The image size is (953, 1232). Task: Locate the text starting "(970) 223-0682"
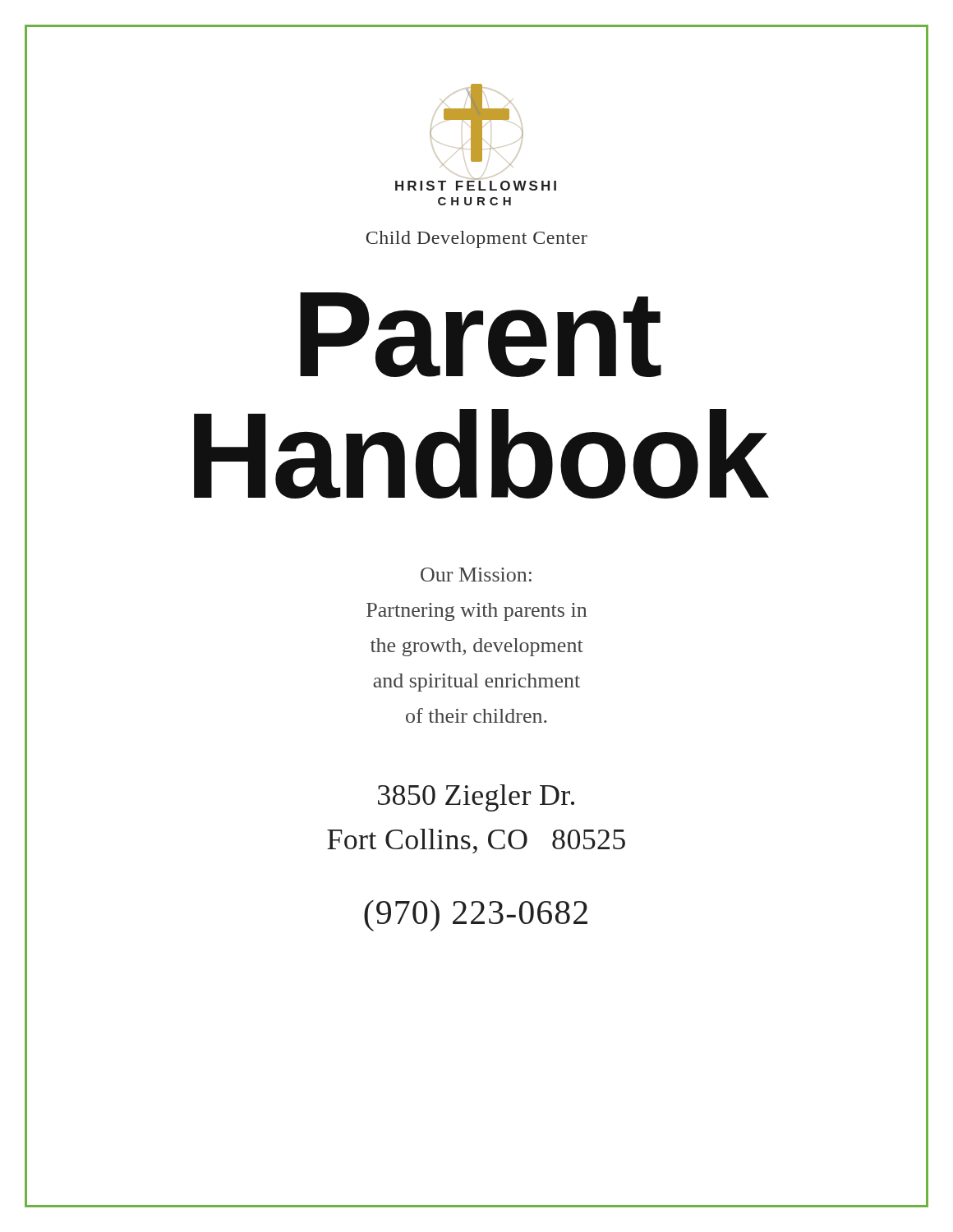[x=476, y=913]
